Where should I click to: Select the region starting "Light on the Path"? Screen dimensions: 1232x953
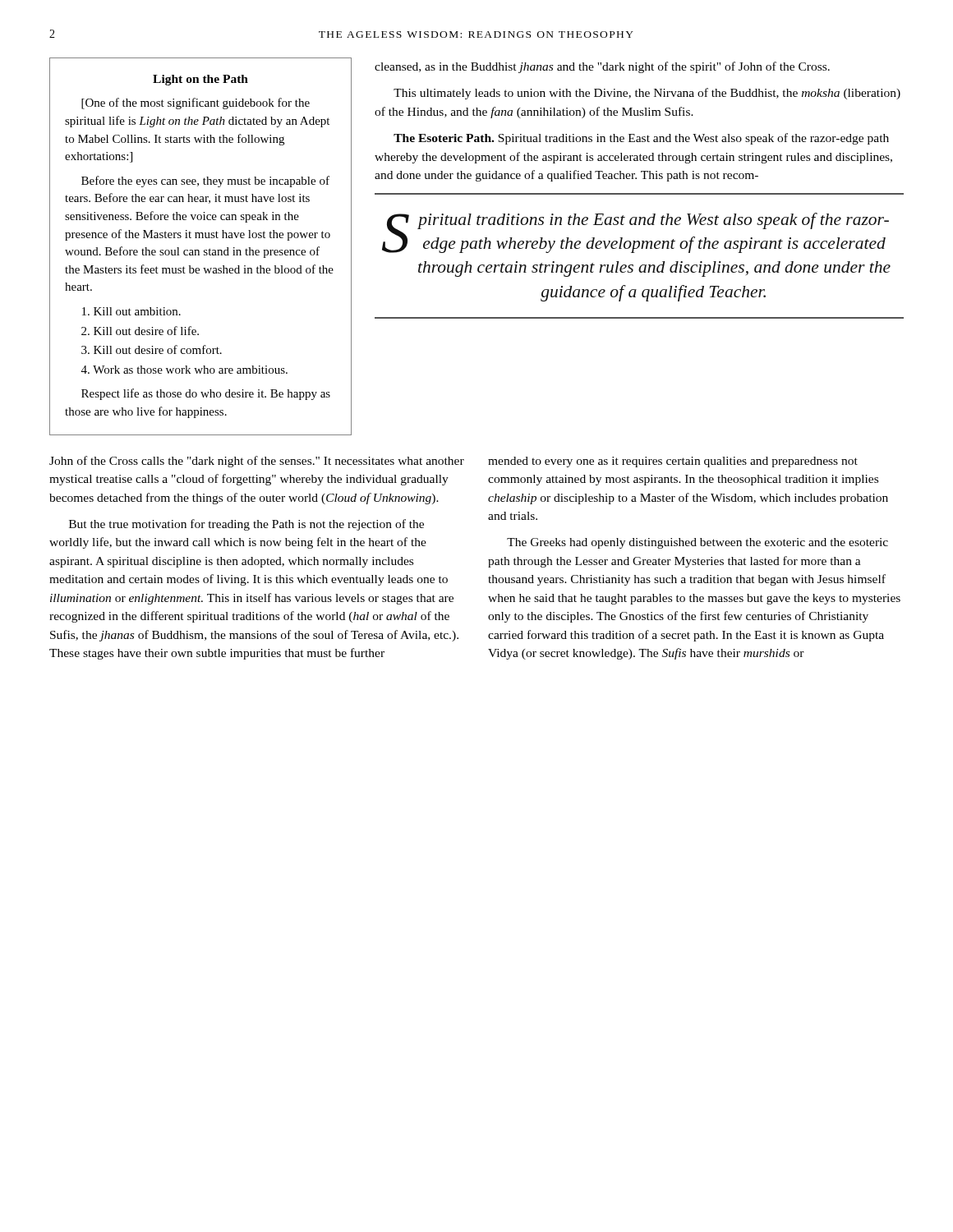point(200,78)
